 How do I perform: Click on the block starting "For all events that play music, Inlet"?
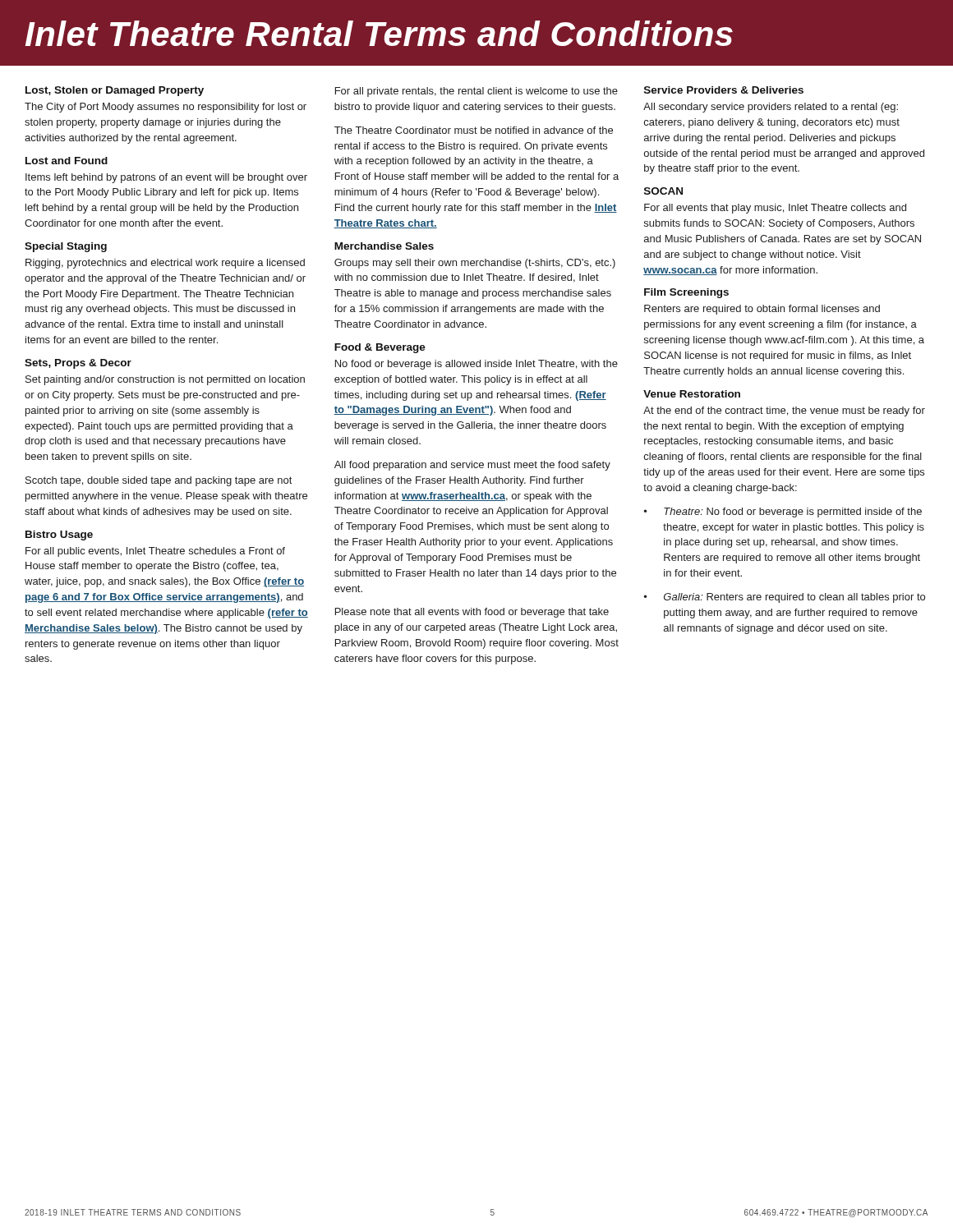(x=786, y=239)
